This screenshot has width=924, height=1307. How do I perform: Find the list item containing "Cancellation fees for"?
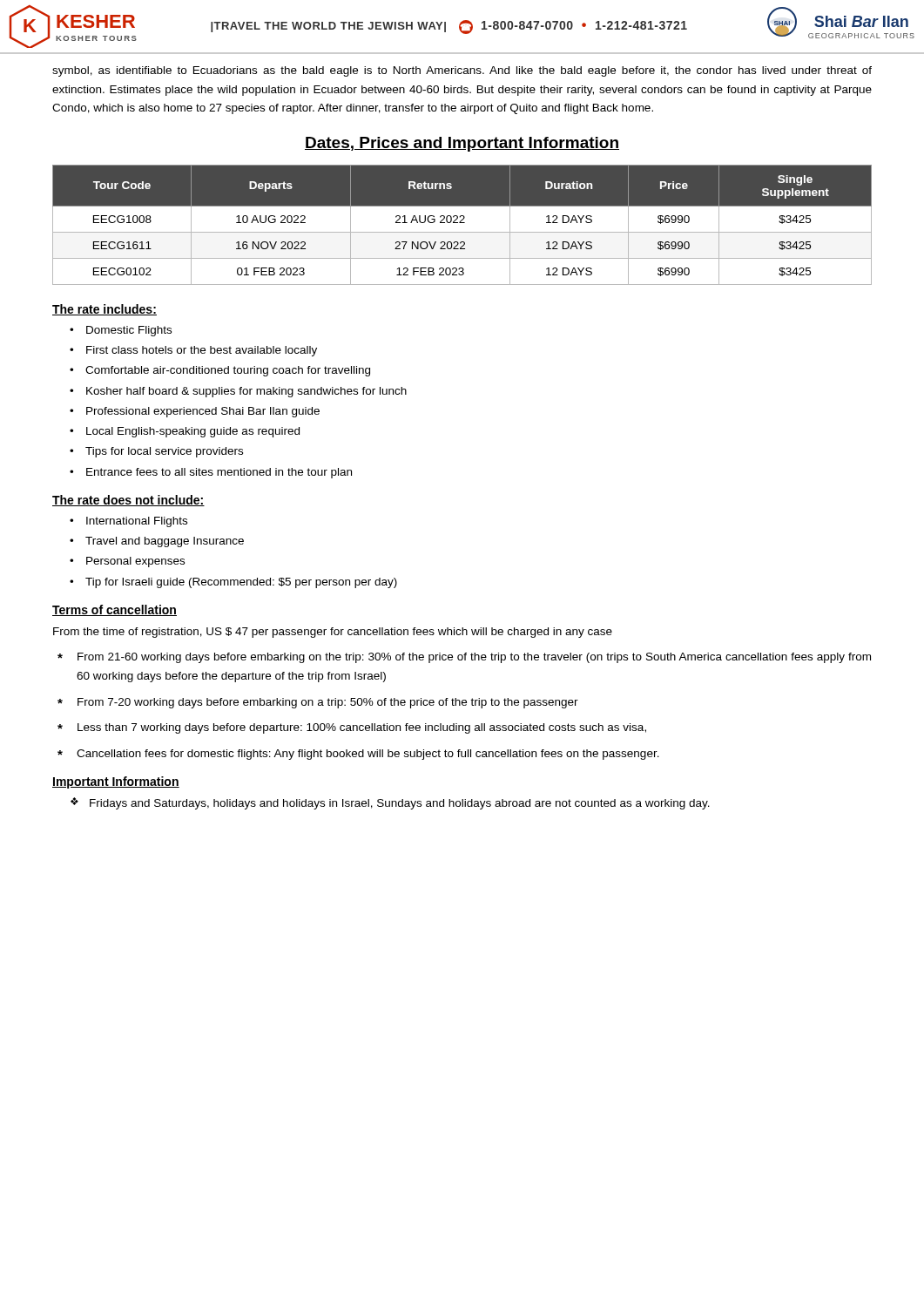(x=368, y=753)
